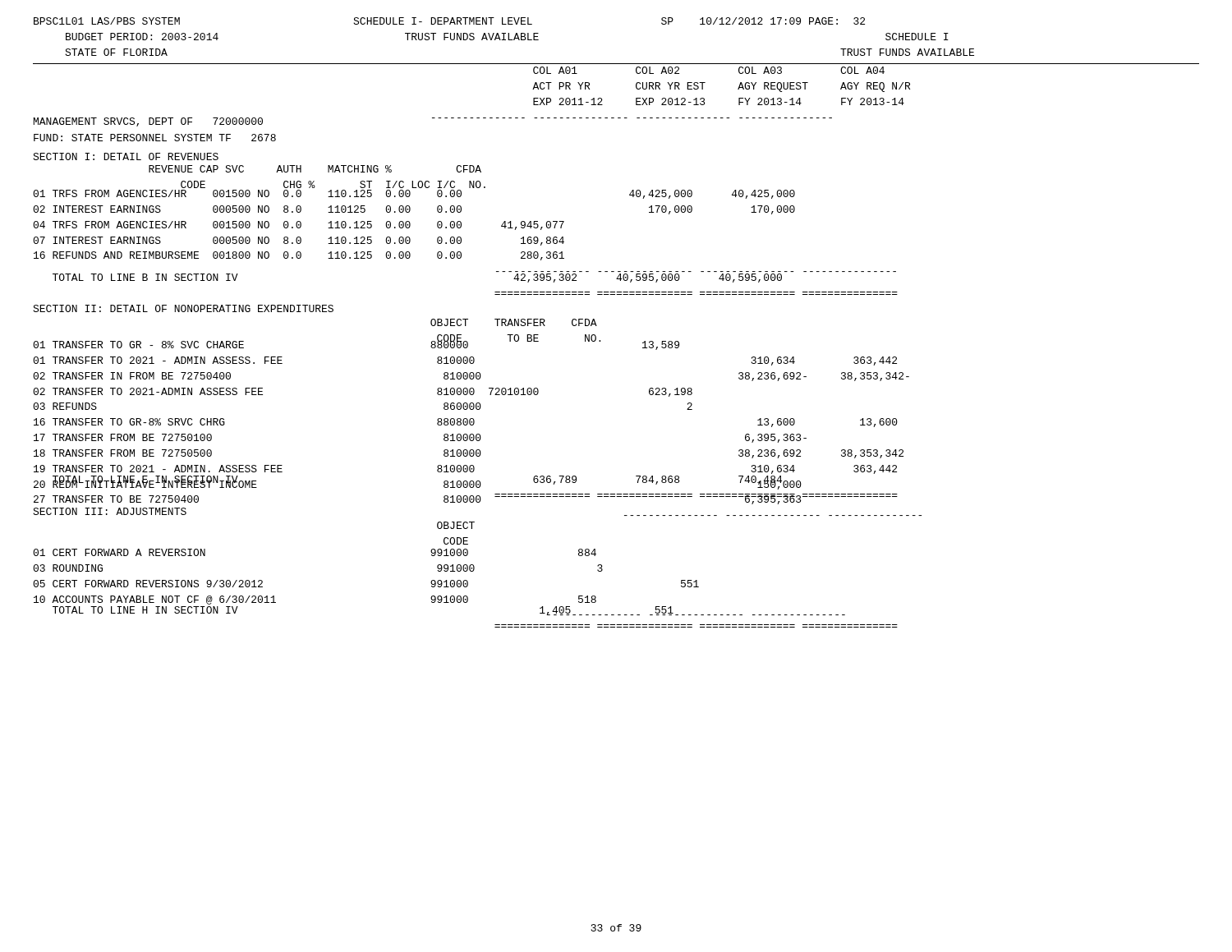This screenshot has height=952, width=1232.
Task: Click on the table containing "01 CERT FORWARD A REVERSION"
Action: coord(616,585)
